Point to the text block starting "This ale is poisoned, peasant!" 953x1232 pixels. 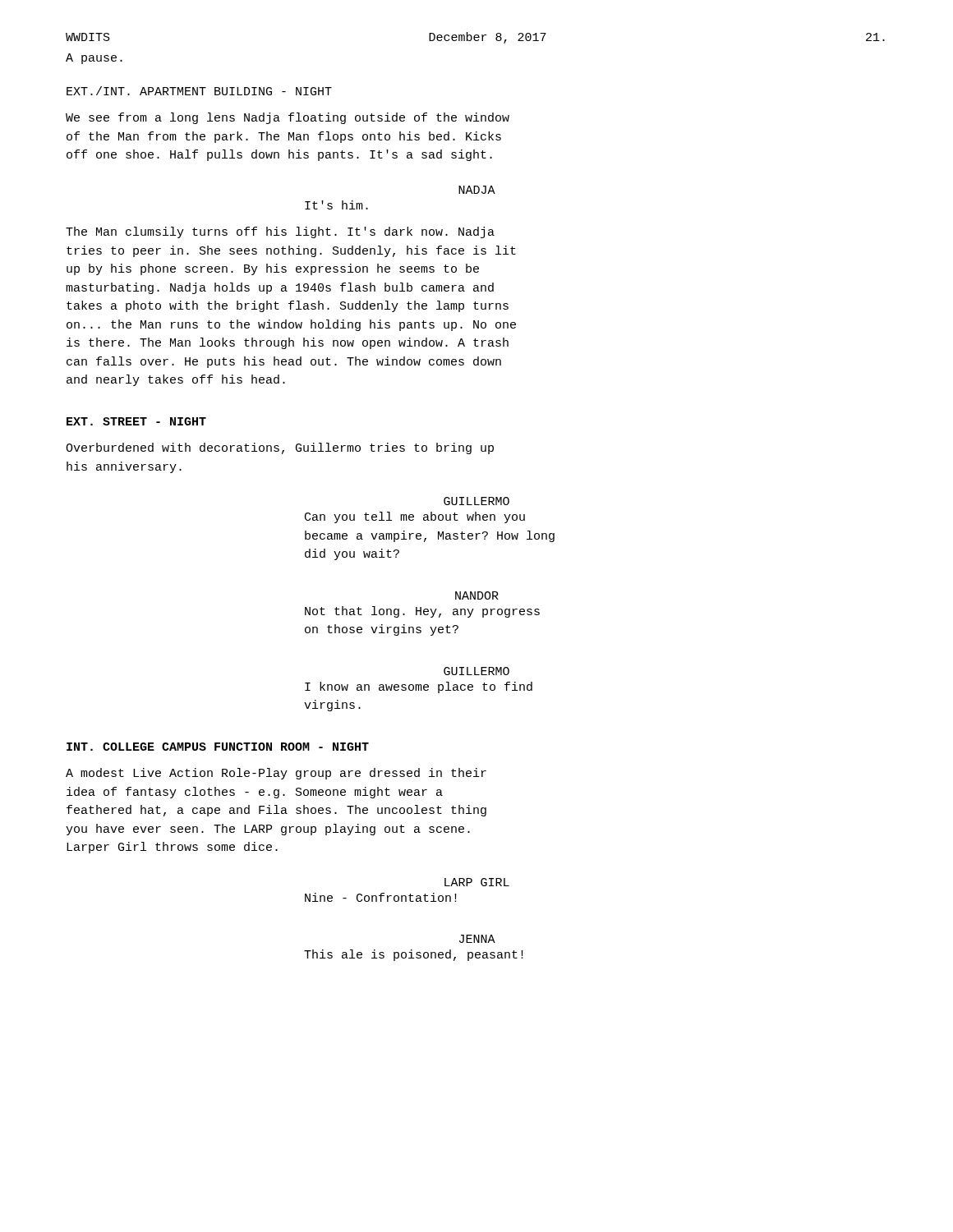pos(476,956)
